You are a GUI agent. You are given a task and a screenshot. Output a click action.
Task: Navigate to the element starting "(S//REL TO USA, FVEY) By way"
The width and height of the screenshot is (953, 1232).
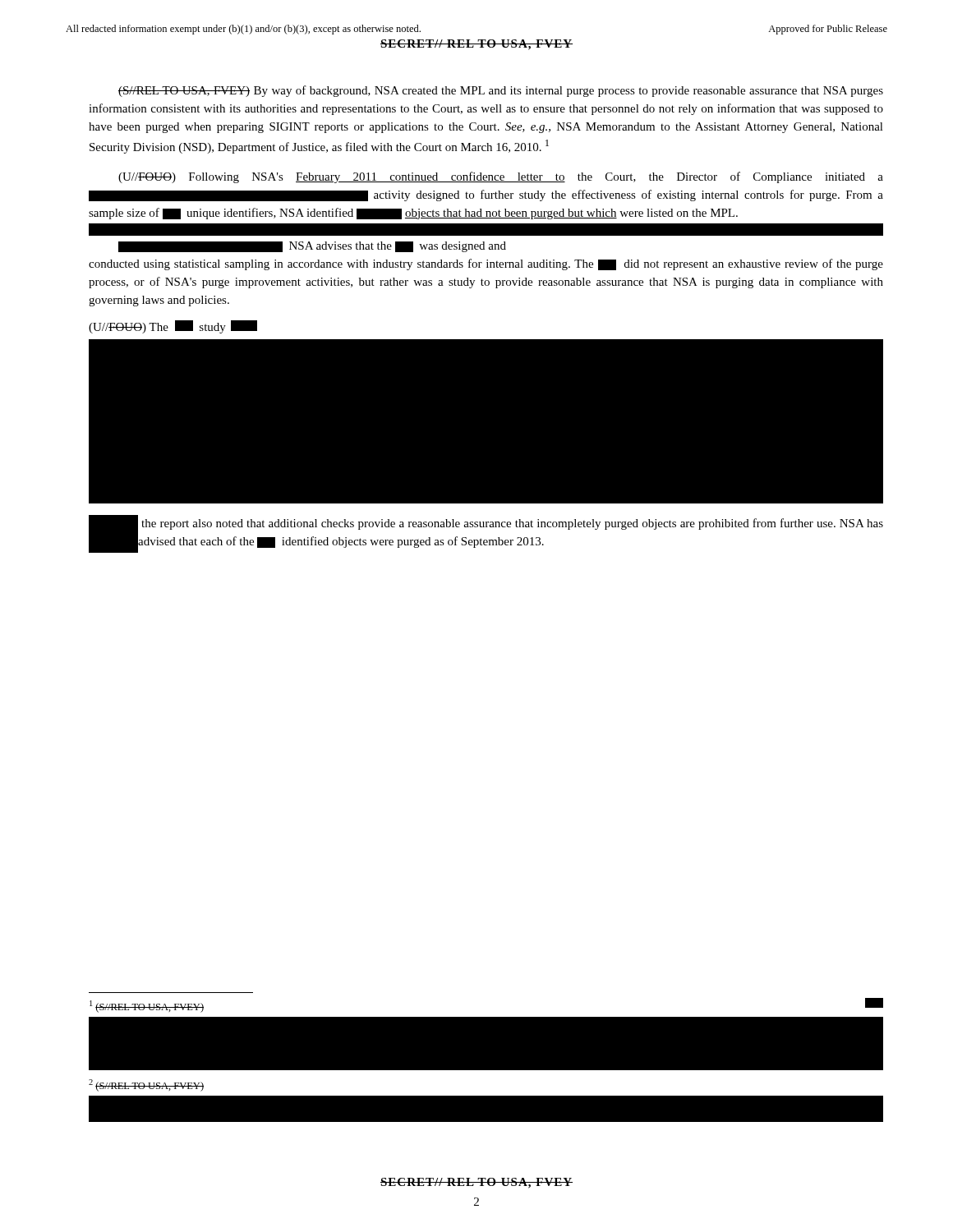(486, 119)
